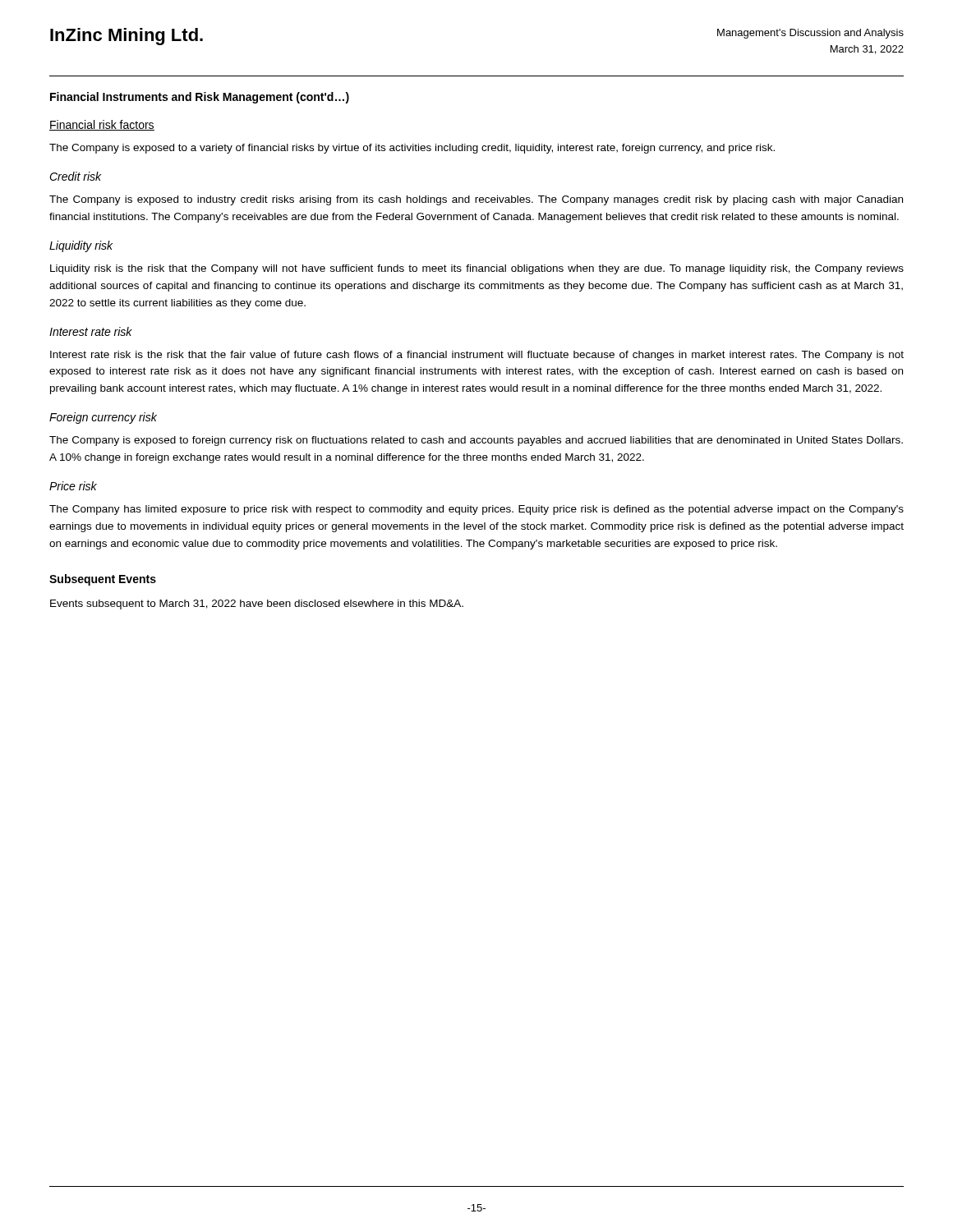The width and height of the screenshot is (953, 1232).
Task: Locate the passage starting "The Company has"
Action: coord(476,526)
